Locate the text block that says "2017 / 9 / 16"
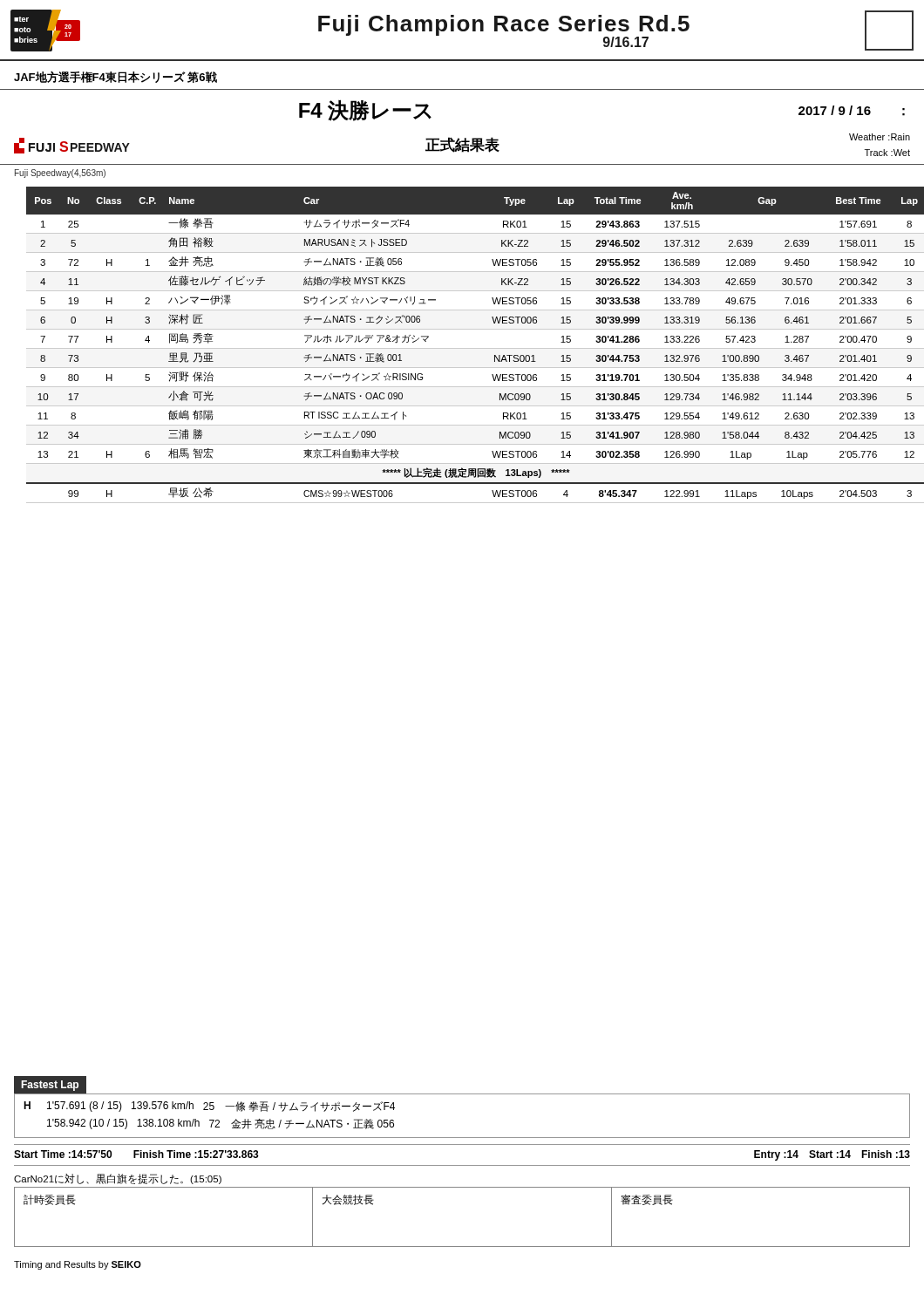The image size is (924, 1308). 854,110
